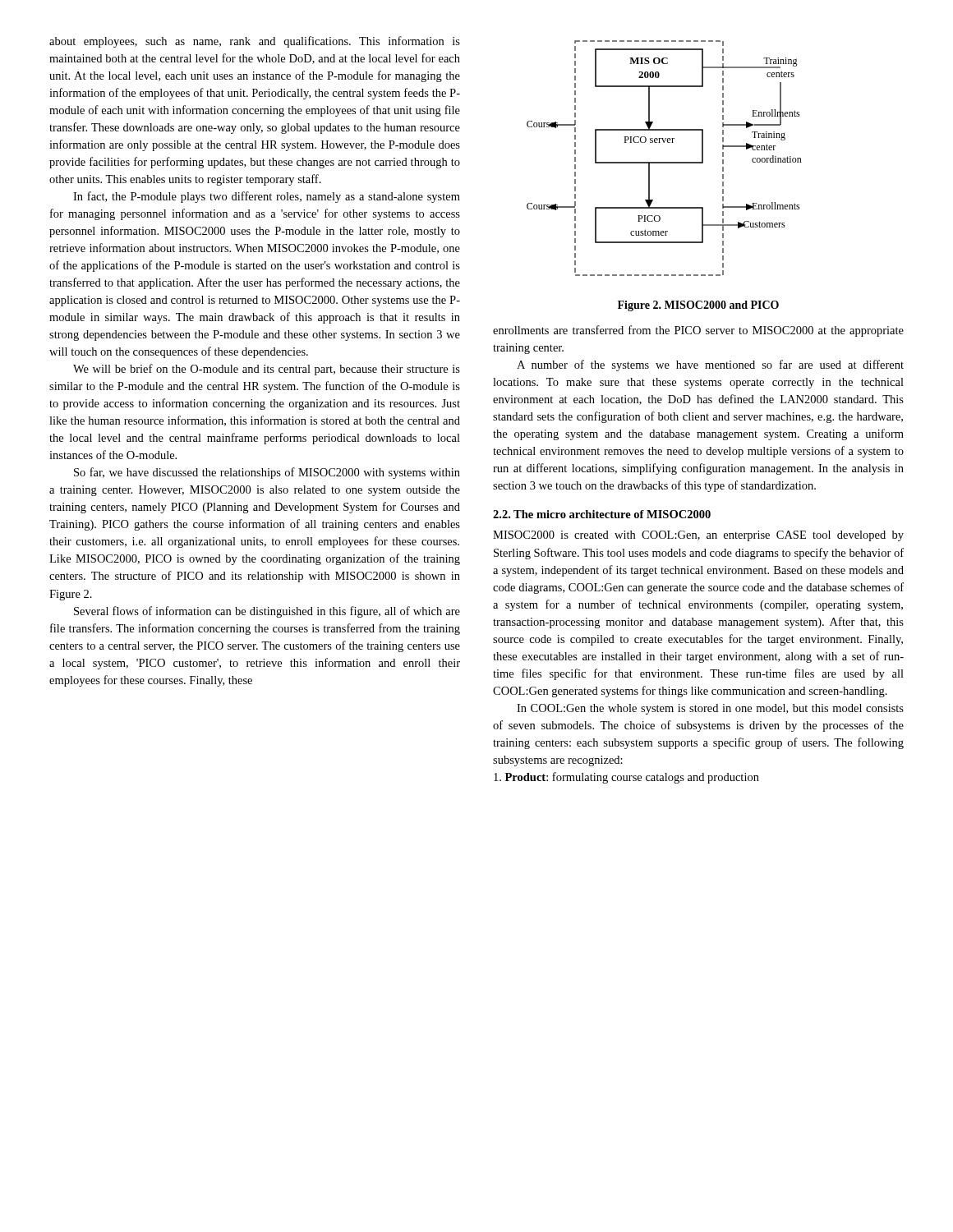Select the section header
The width and height of the screenshot is (953, 1232).
602,515
